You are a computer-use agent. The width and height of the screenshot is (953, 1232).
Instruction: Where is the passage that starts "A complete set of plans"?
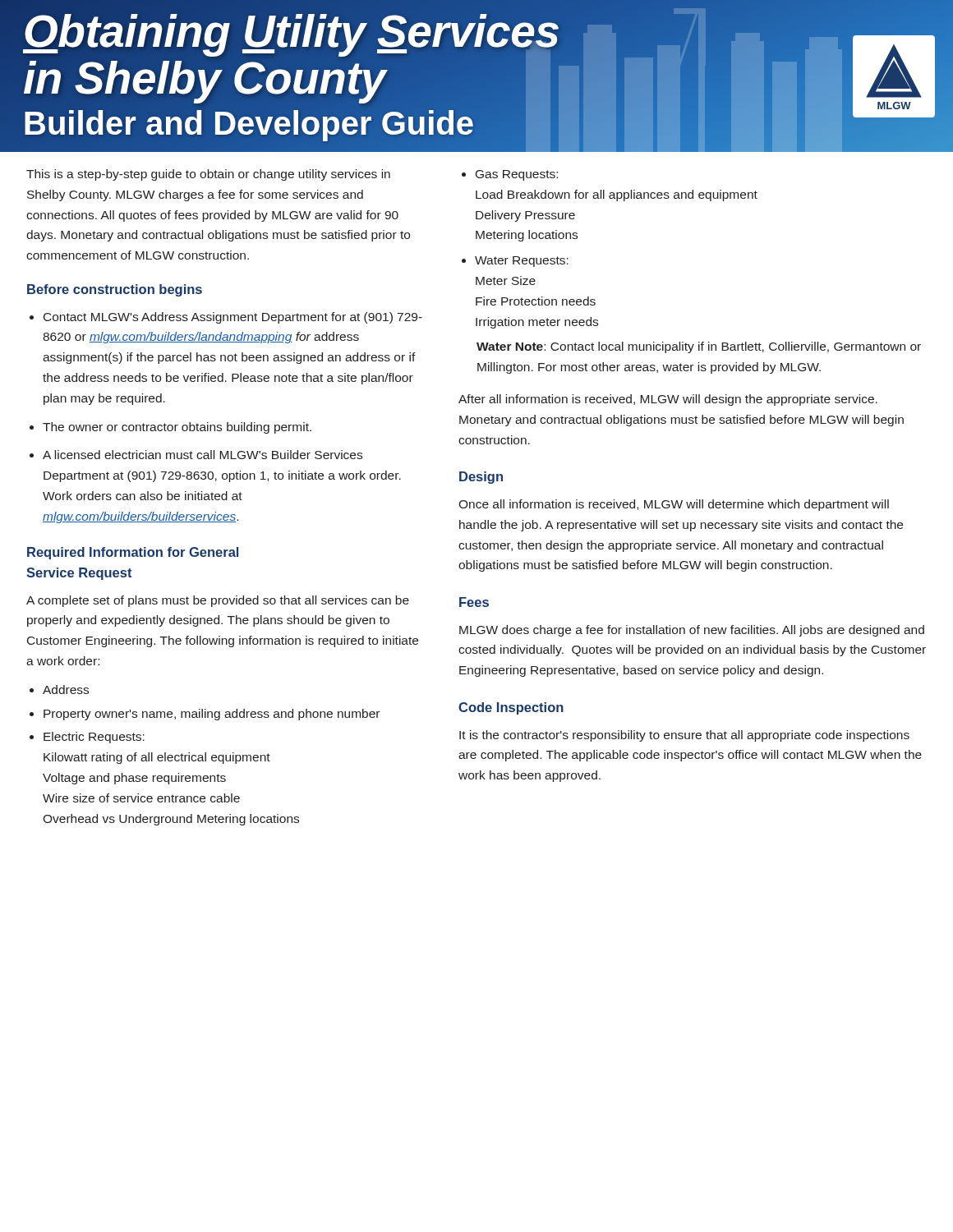pyautogui.click(x=228, y=631)
